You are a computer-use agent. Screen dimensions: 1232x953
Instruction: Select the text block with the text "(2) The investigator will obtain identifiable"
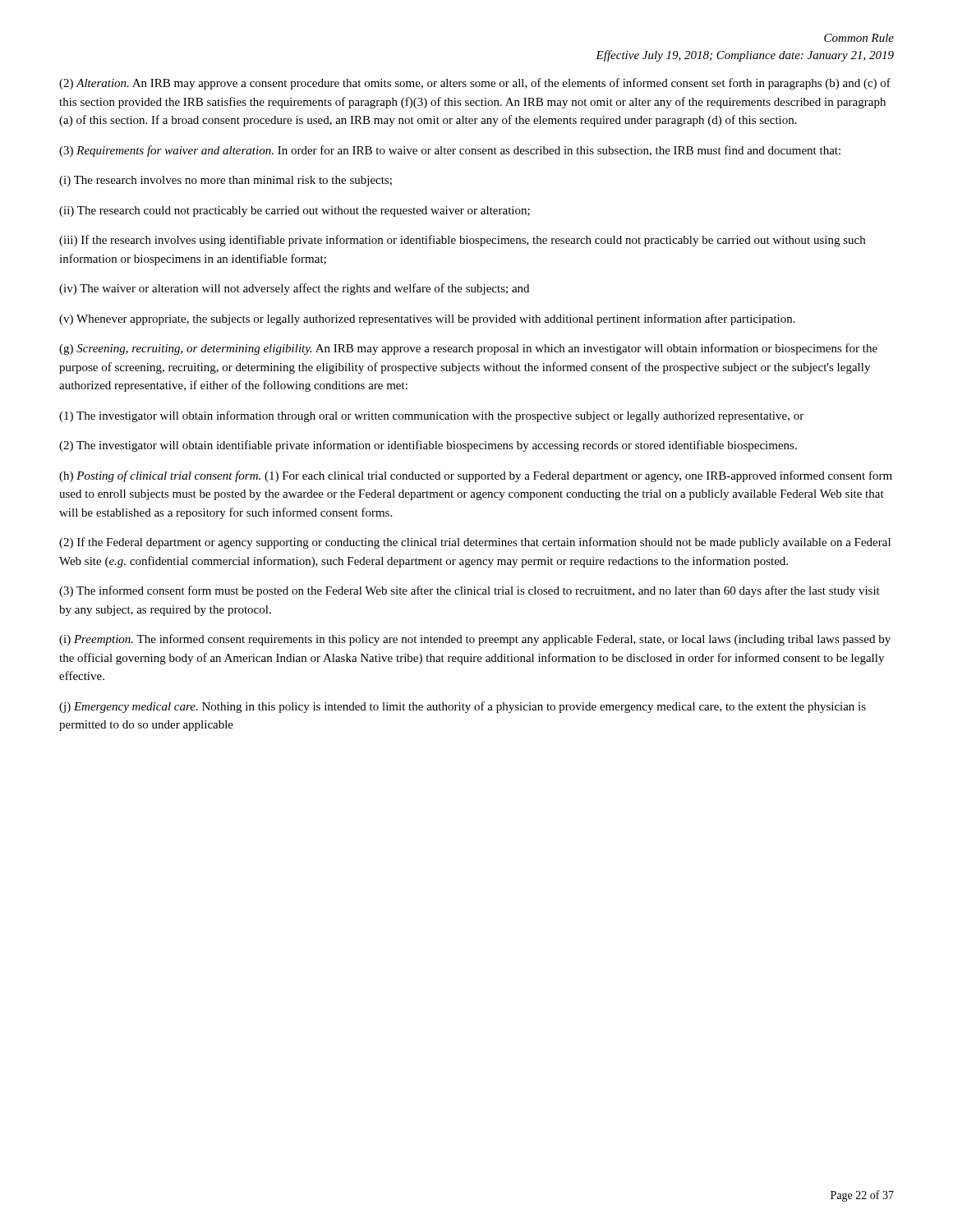pos(428,445)
